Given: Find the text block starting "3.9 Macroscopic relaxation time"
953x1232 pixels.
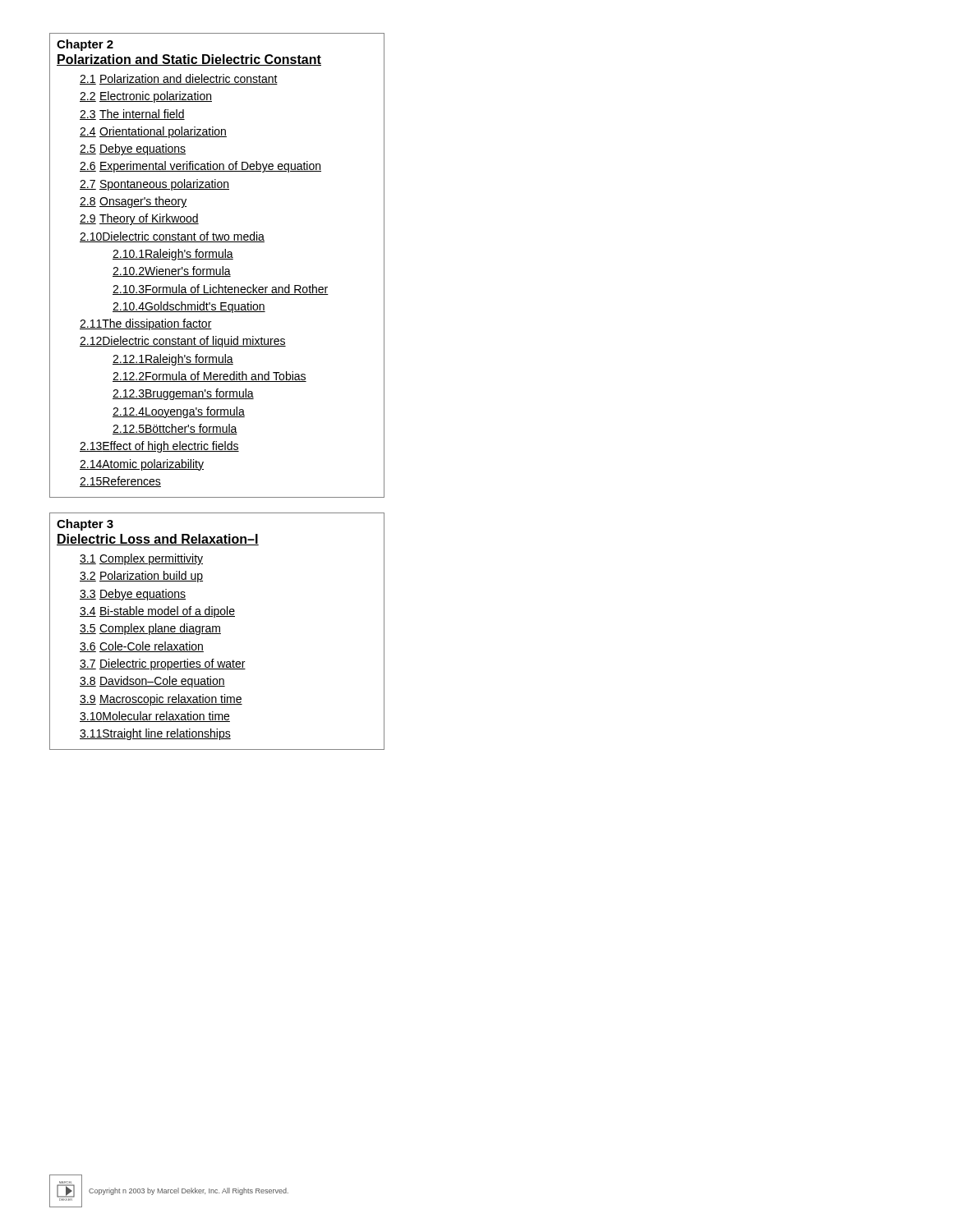Looking at the screenshot, I should (x=149, y=699).
